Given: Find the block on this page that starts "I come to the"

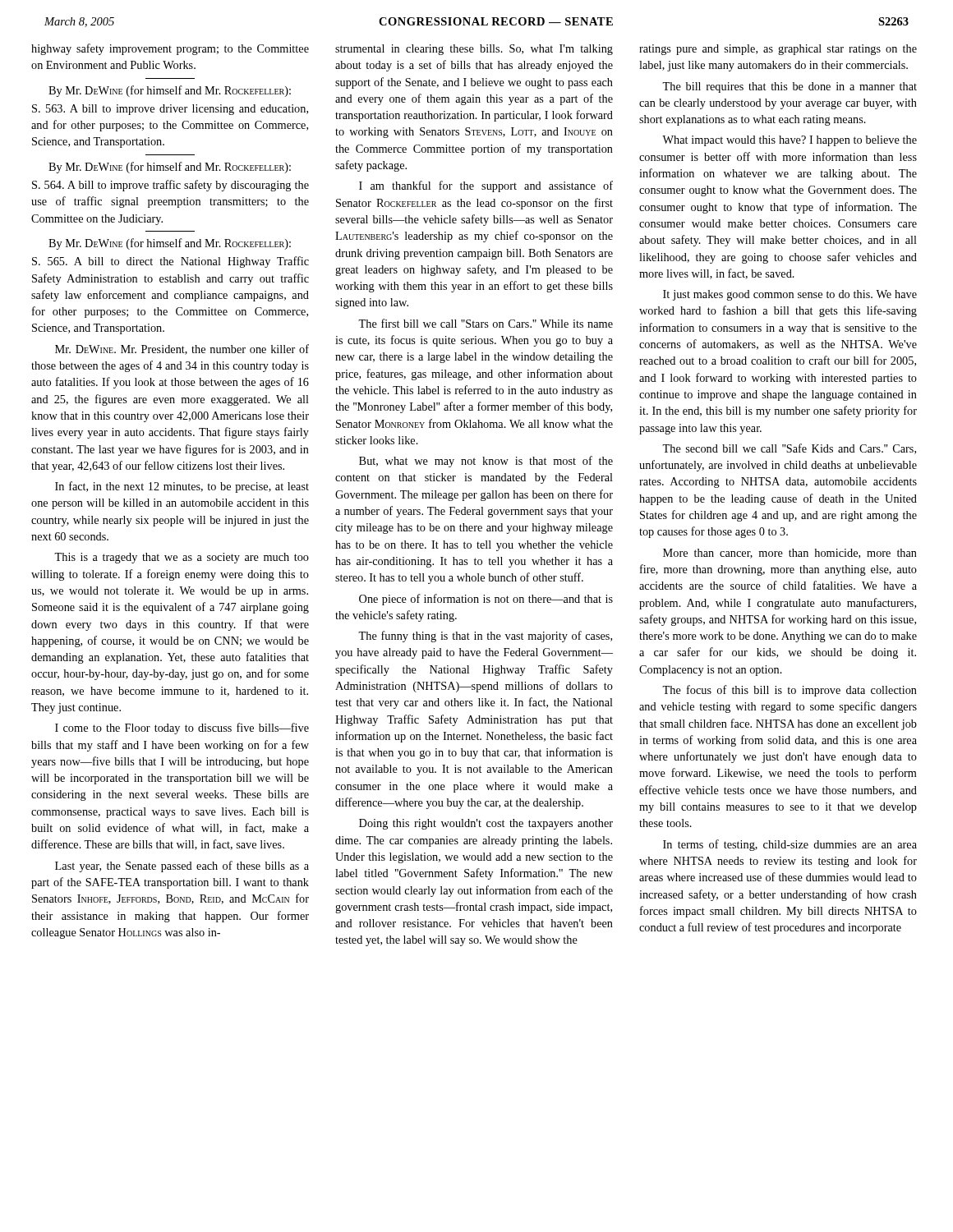Looking at the screenshot, I should (170, 786).
